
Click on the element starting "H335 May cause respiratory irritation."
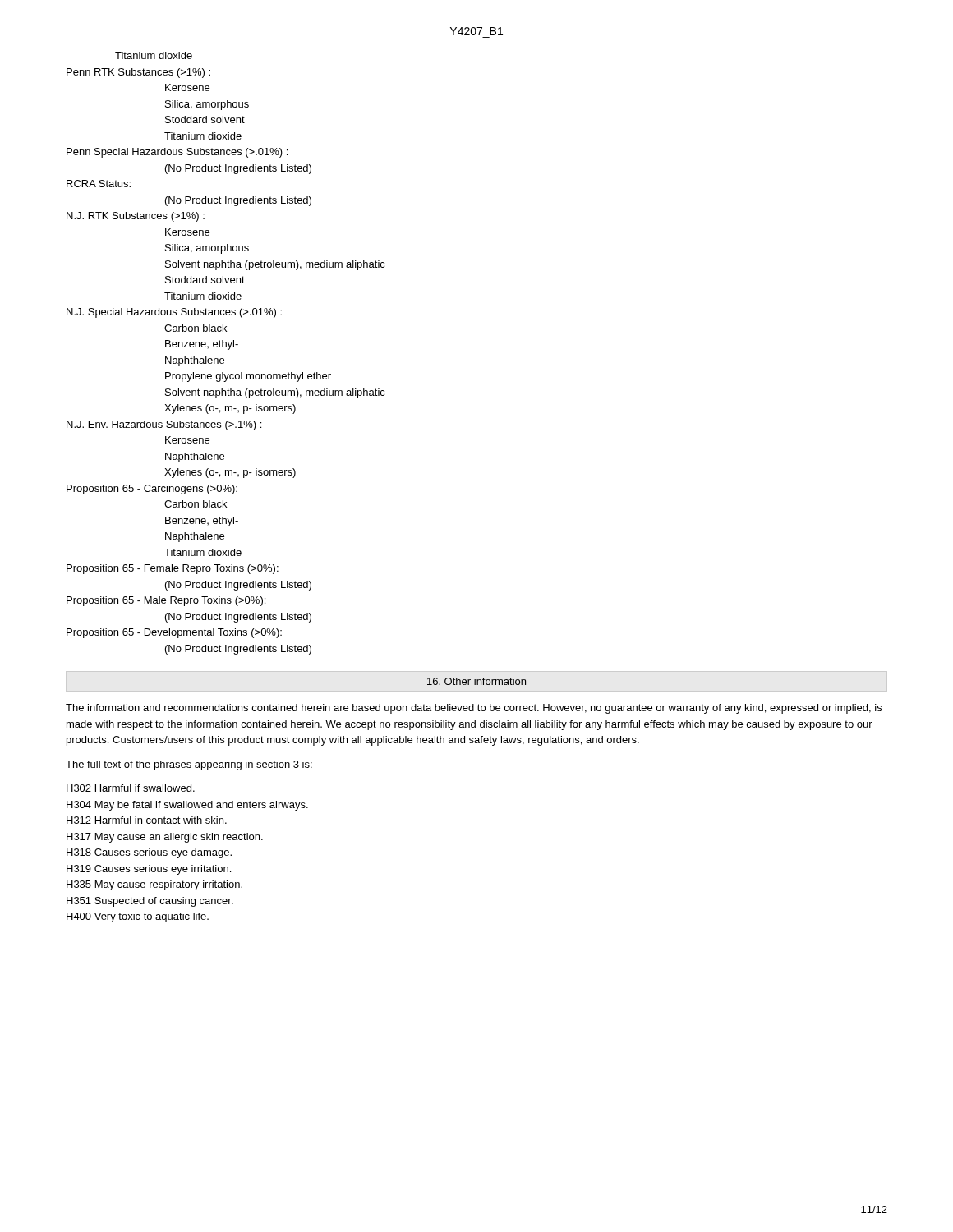[154, 884]
